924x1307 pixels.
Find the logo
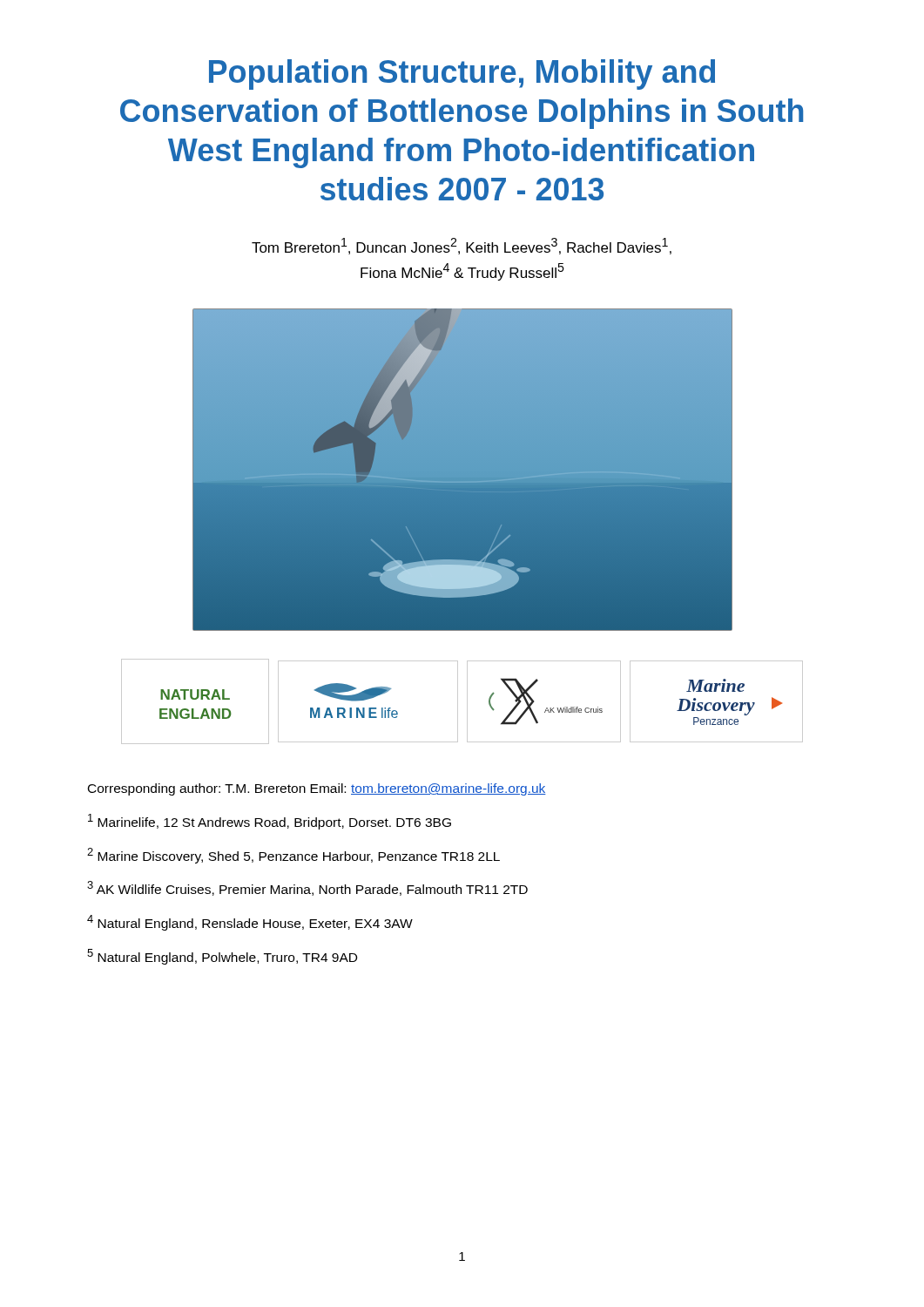tap(462, 702)
